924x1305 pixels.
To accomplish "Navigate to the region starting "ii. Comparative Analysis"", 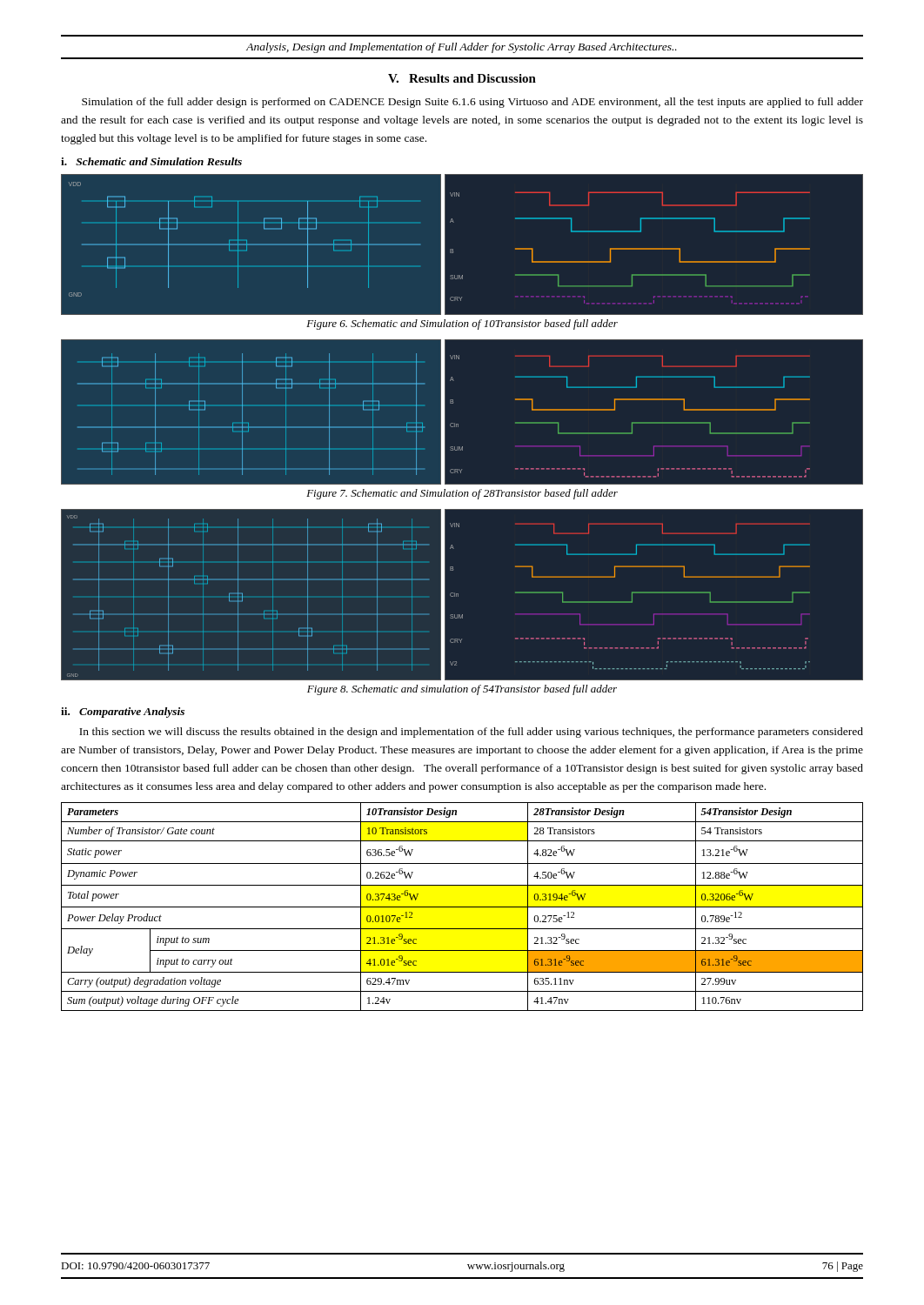I will coord(123,711).
